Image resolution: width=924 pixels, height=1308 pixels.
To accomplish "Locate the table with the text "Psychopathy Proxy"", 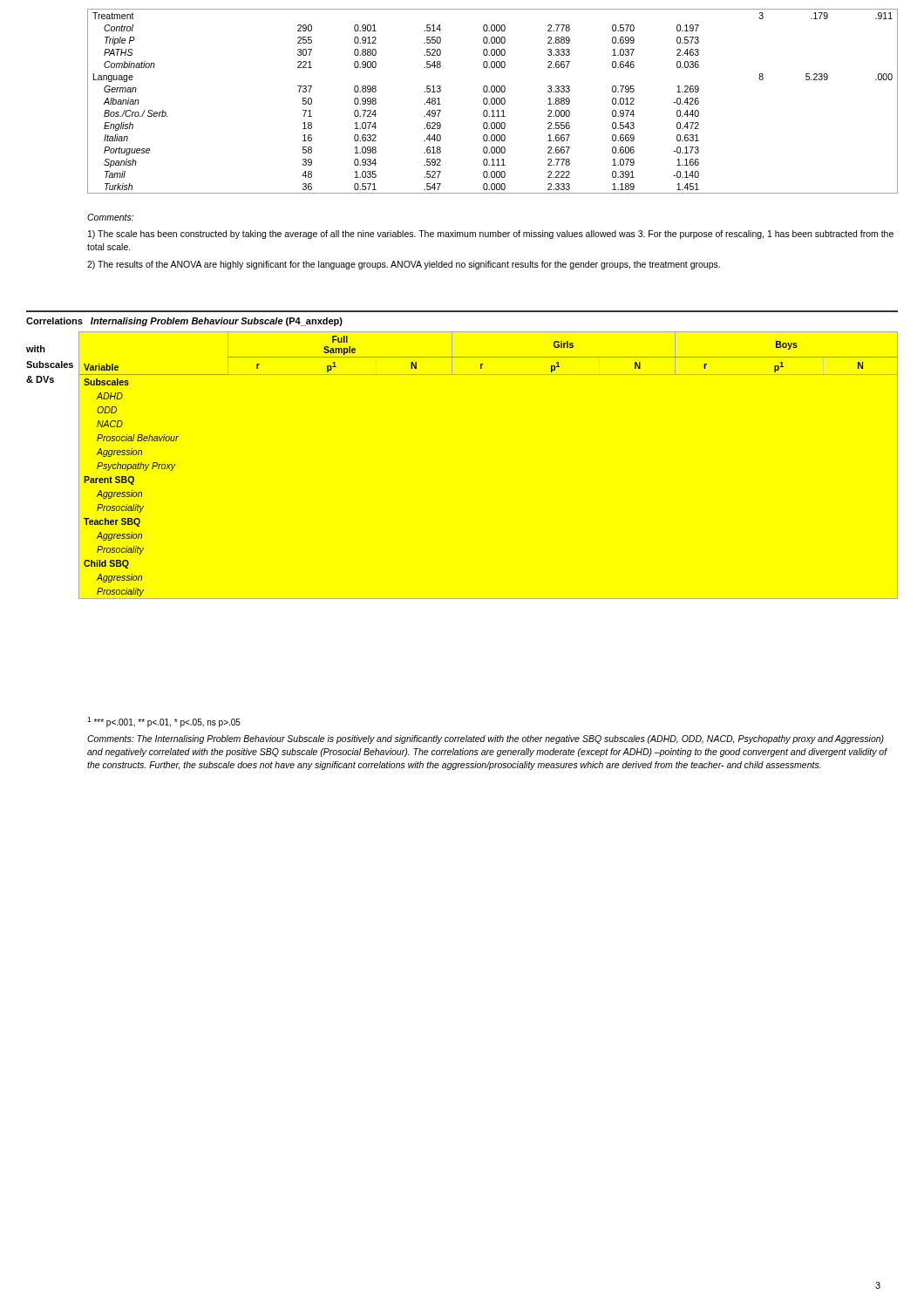I will coord(488,465).
